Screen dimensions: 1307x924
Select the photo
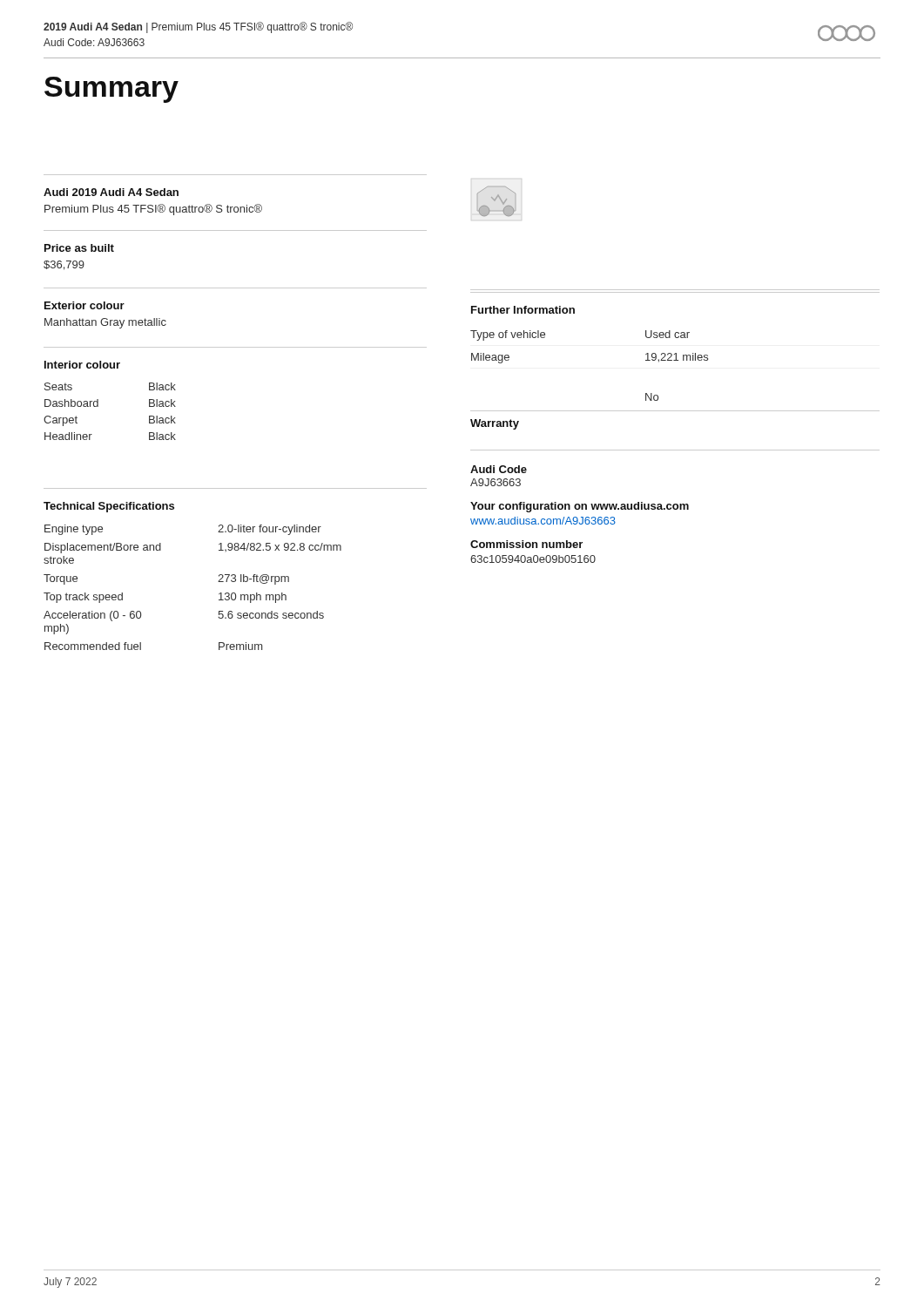(675, 232)
